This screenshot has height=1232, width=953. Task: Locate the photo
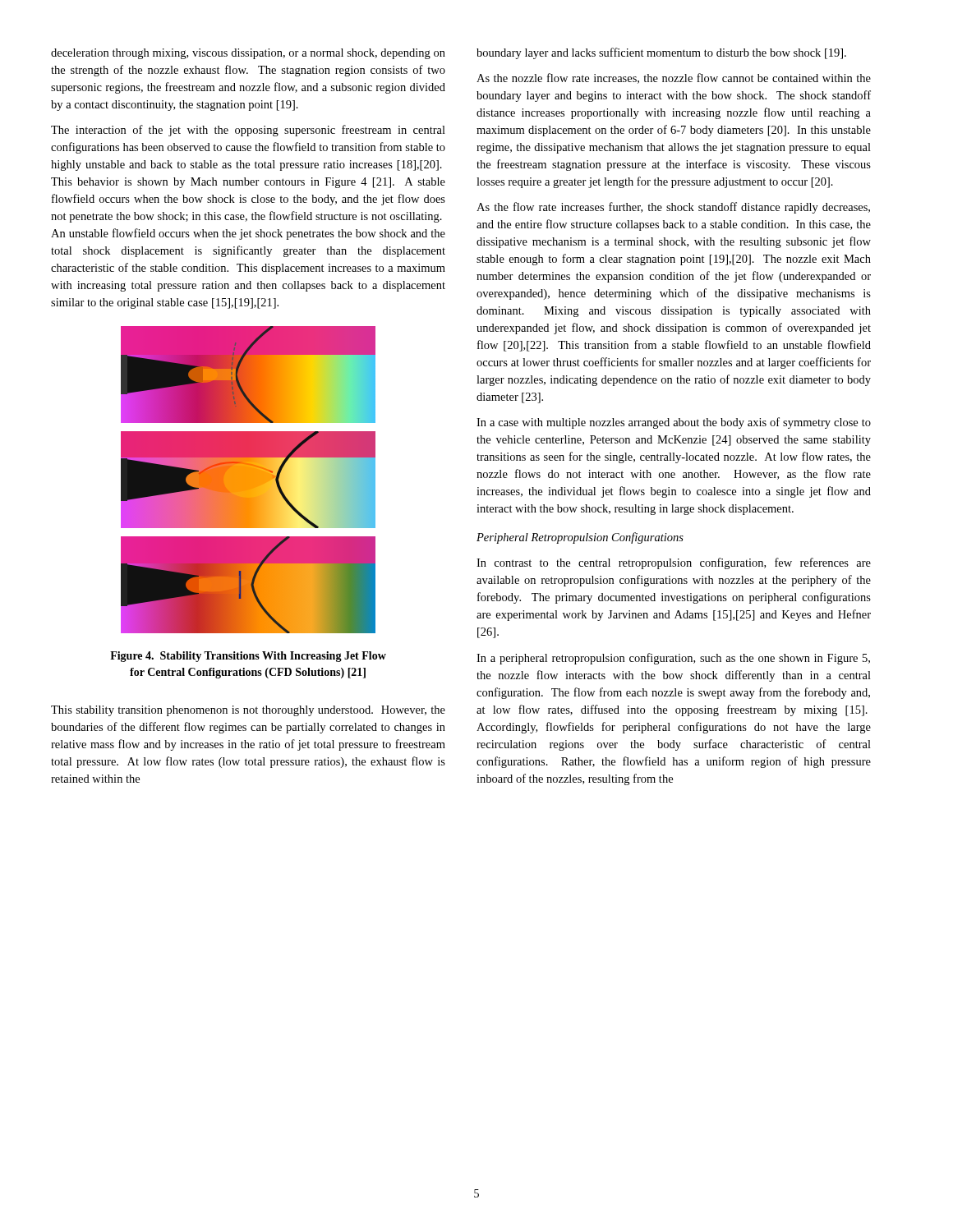pos(248,510)
